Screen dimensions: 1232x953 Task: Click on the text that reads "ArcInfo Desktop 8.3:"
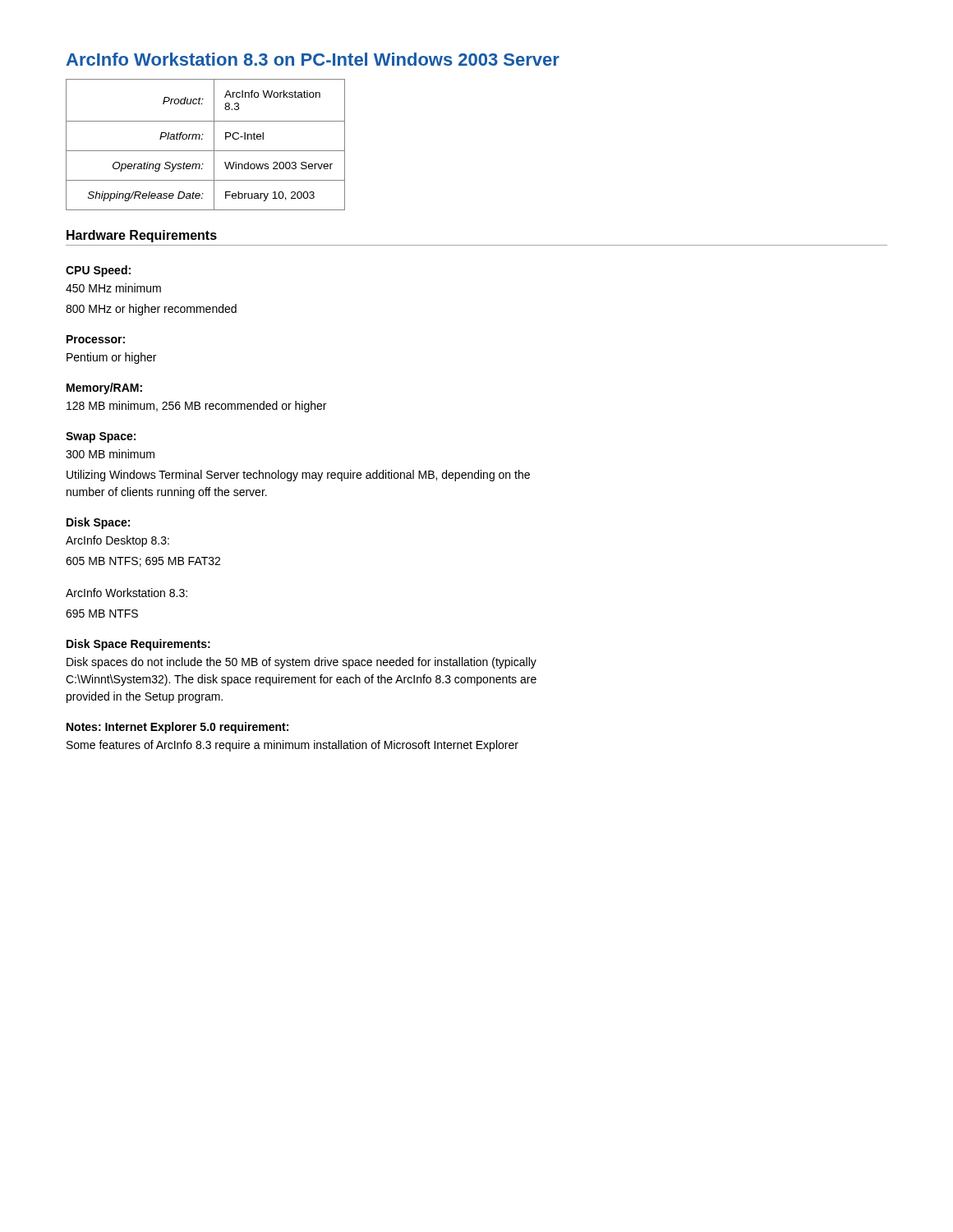click(117, 541)
